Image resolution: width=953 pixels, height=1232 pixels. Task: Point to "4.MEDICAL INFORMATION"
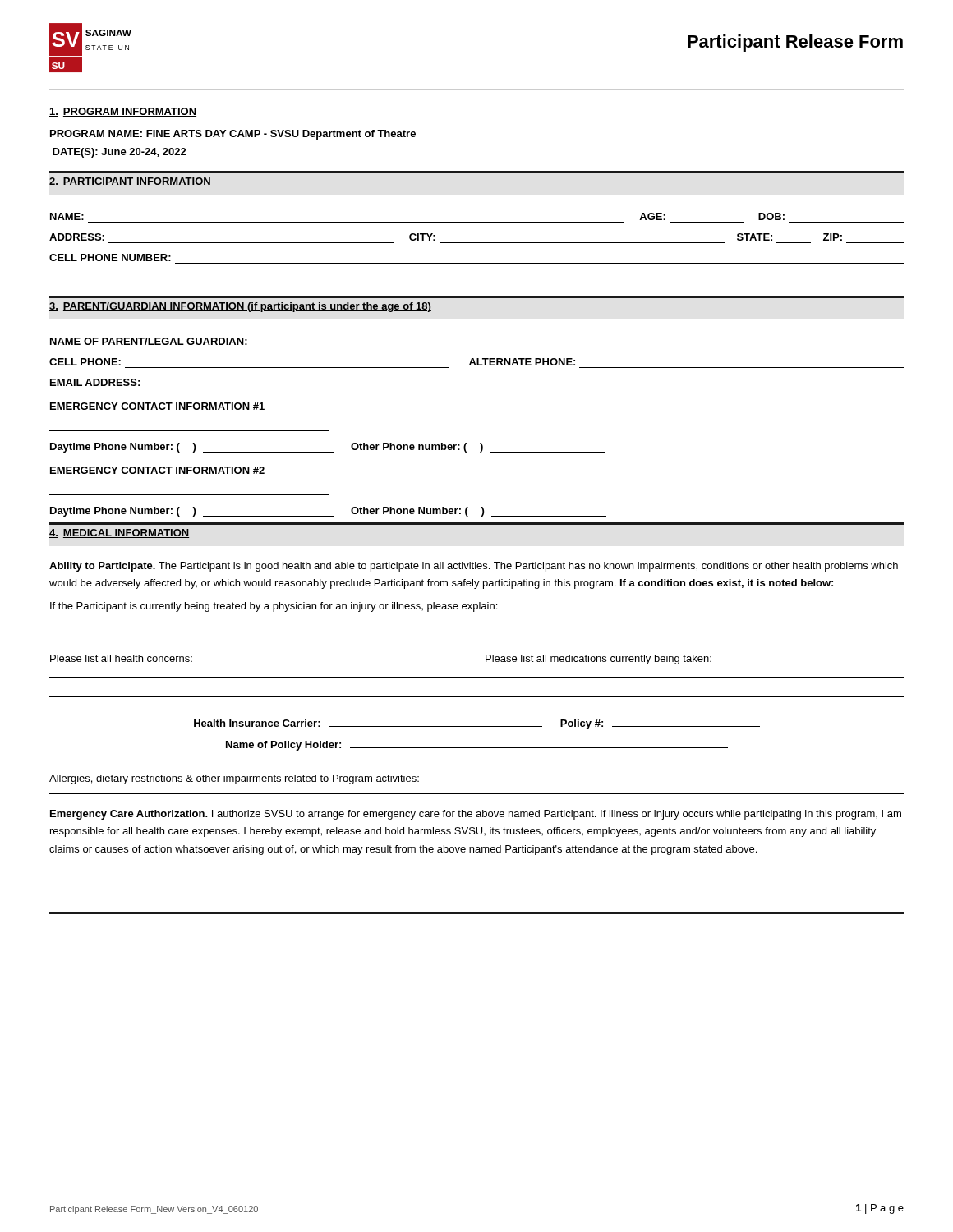[x=119, y=533]
